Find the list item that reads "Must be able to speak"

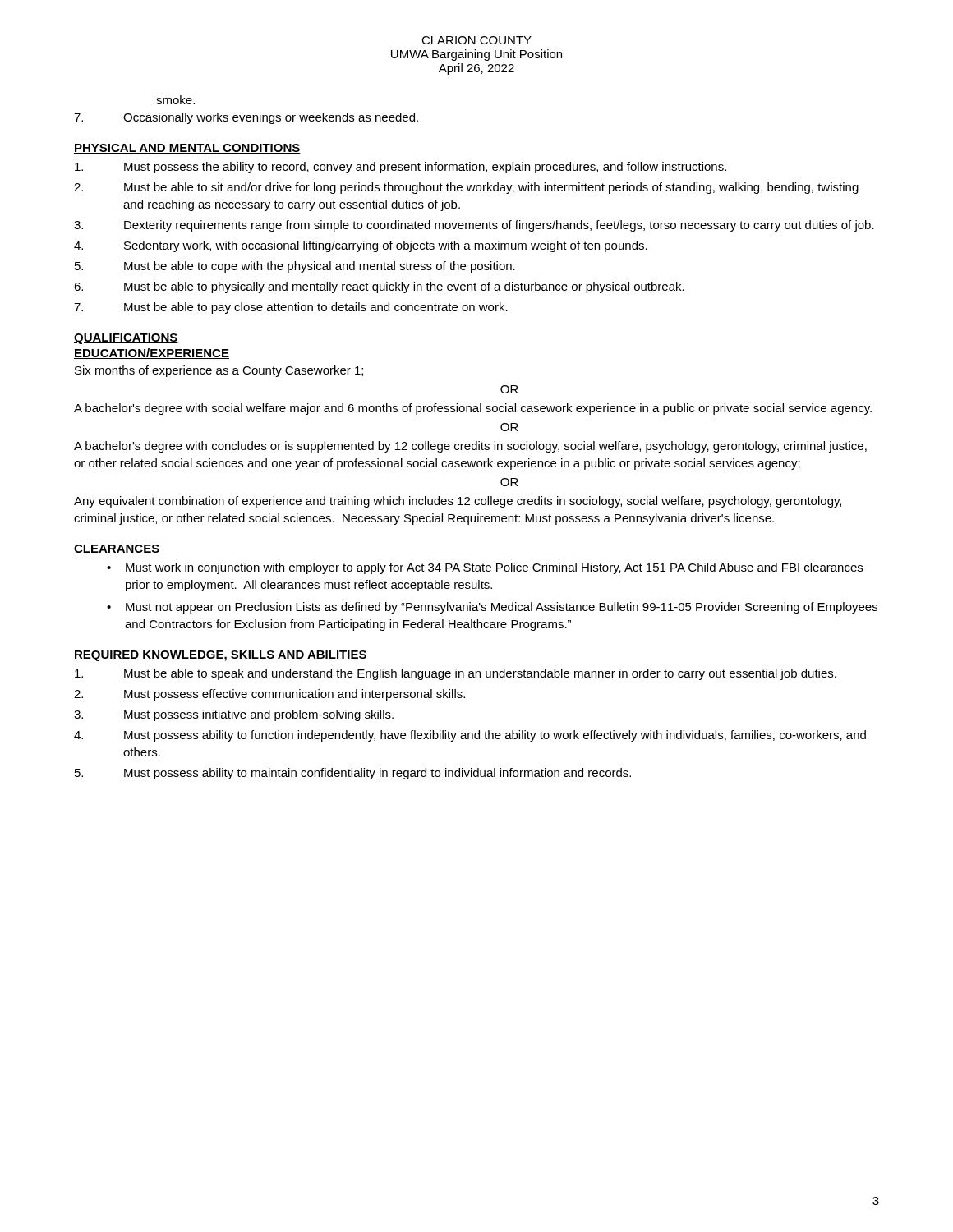pyautogui.click(x=476, y=673)
